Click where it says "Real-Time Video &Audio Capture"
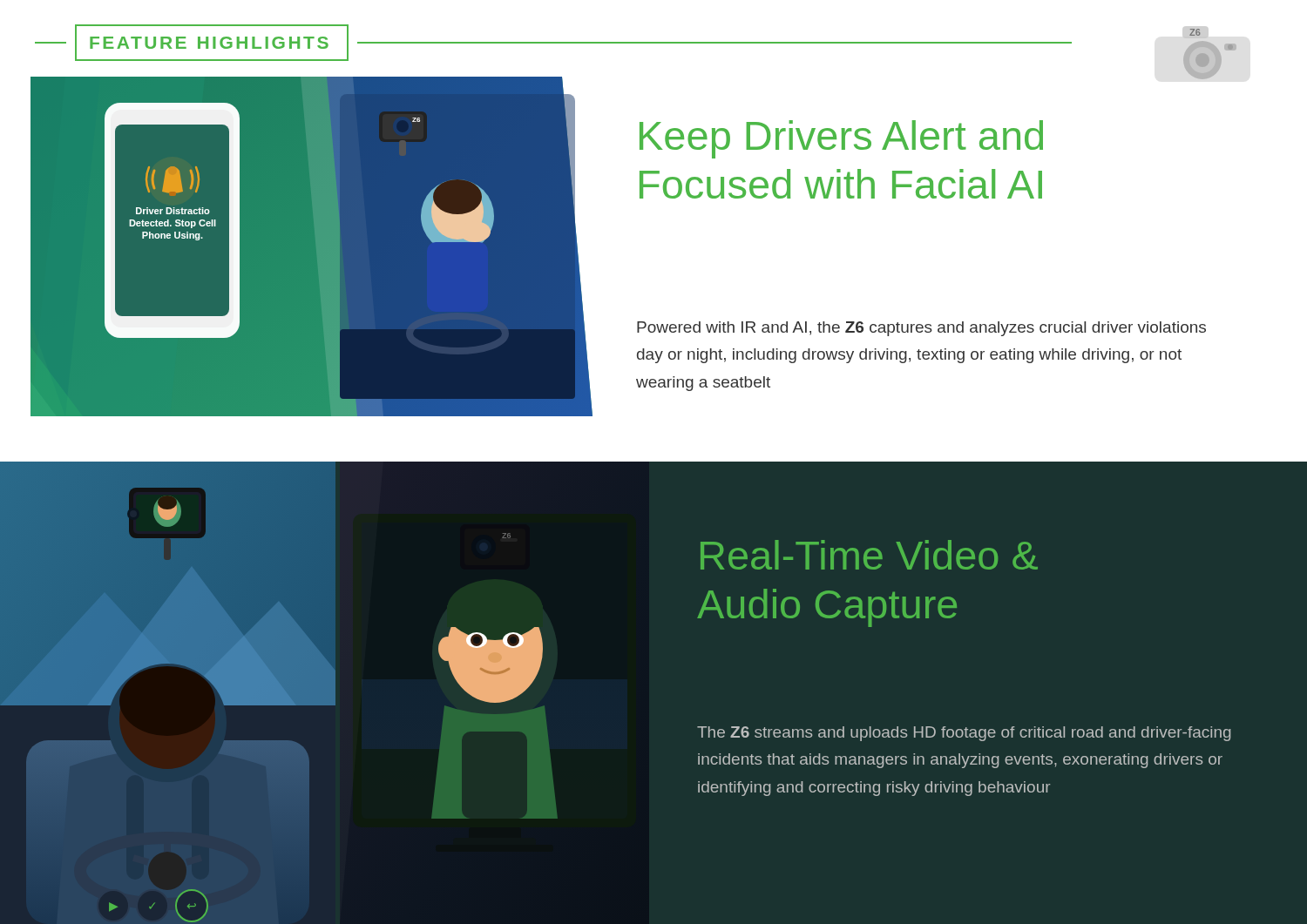Screen dimensions: 924x1307 (980, 580)
